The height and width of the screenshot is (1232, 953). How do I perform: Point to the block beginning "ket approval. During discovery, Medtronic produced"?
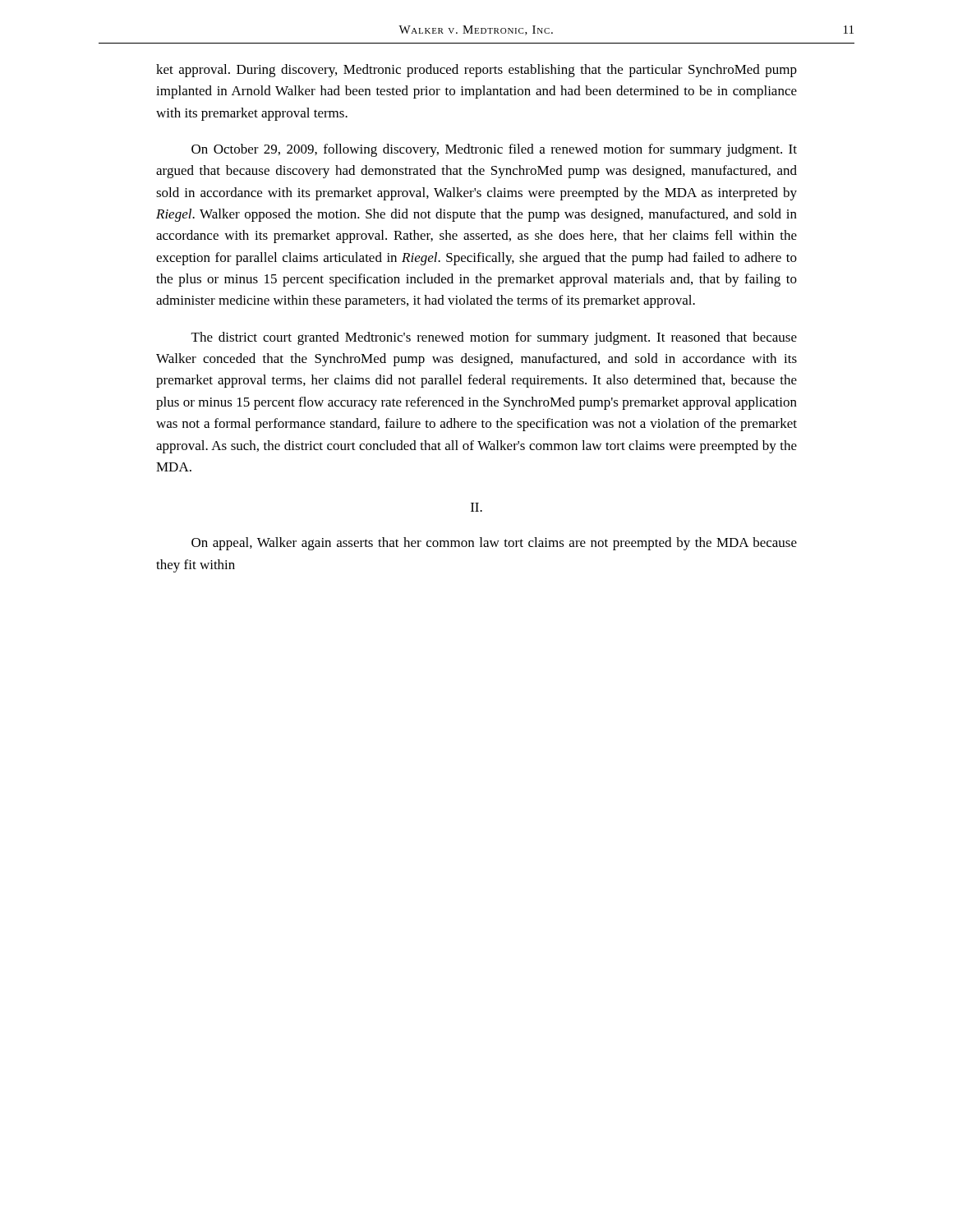click(x=476, y=92)
